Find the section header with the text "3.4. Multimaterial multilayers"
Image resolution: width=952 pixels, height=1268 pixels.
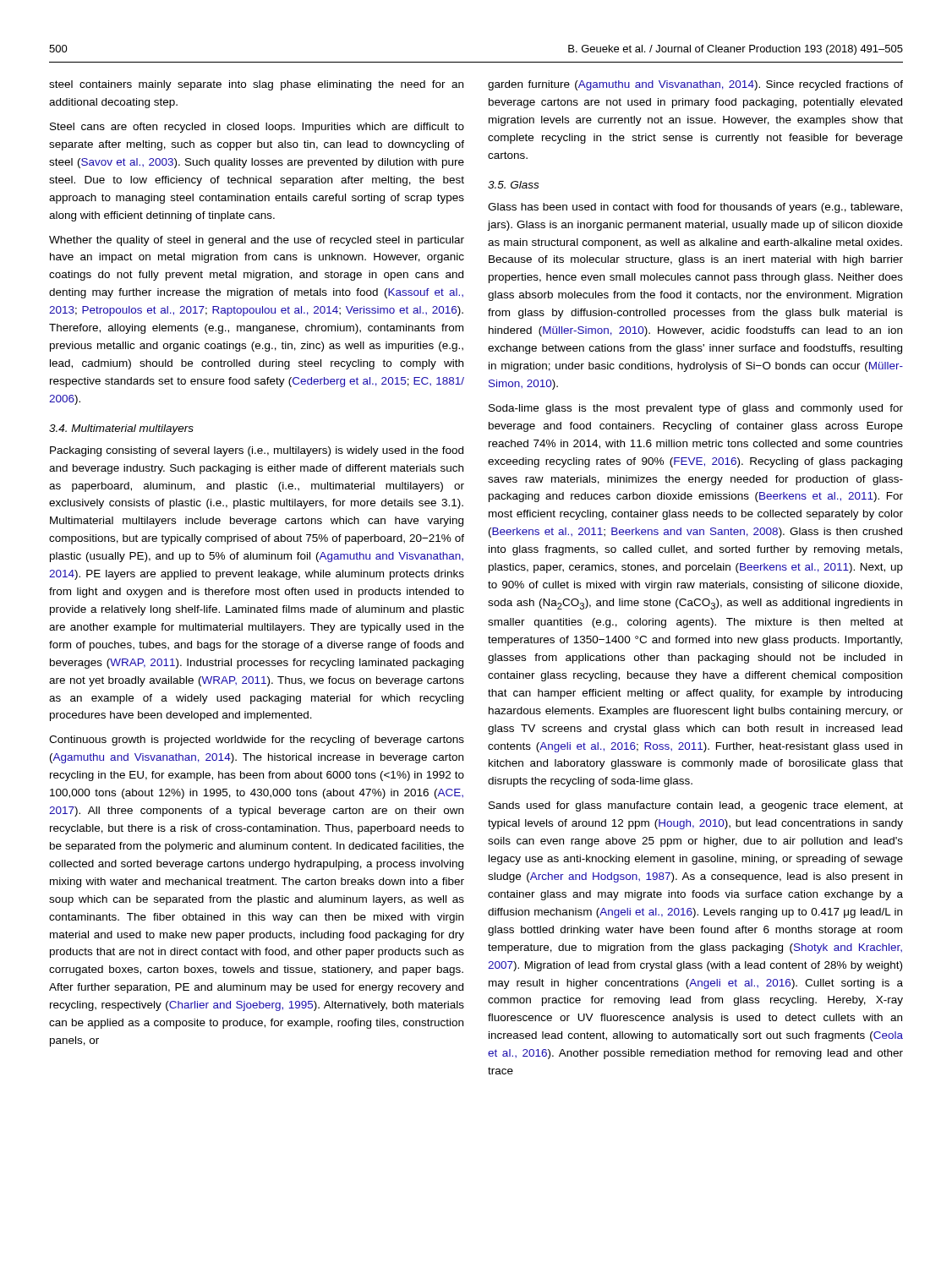[121, 429]
